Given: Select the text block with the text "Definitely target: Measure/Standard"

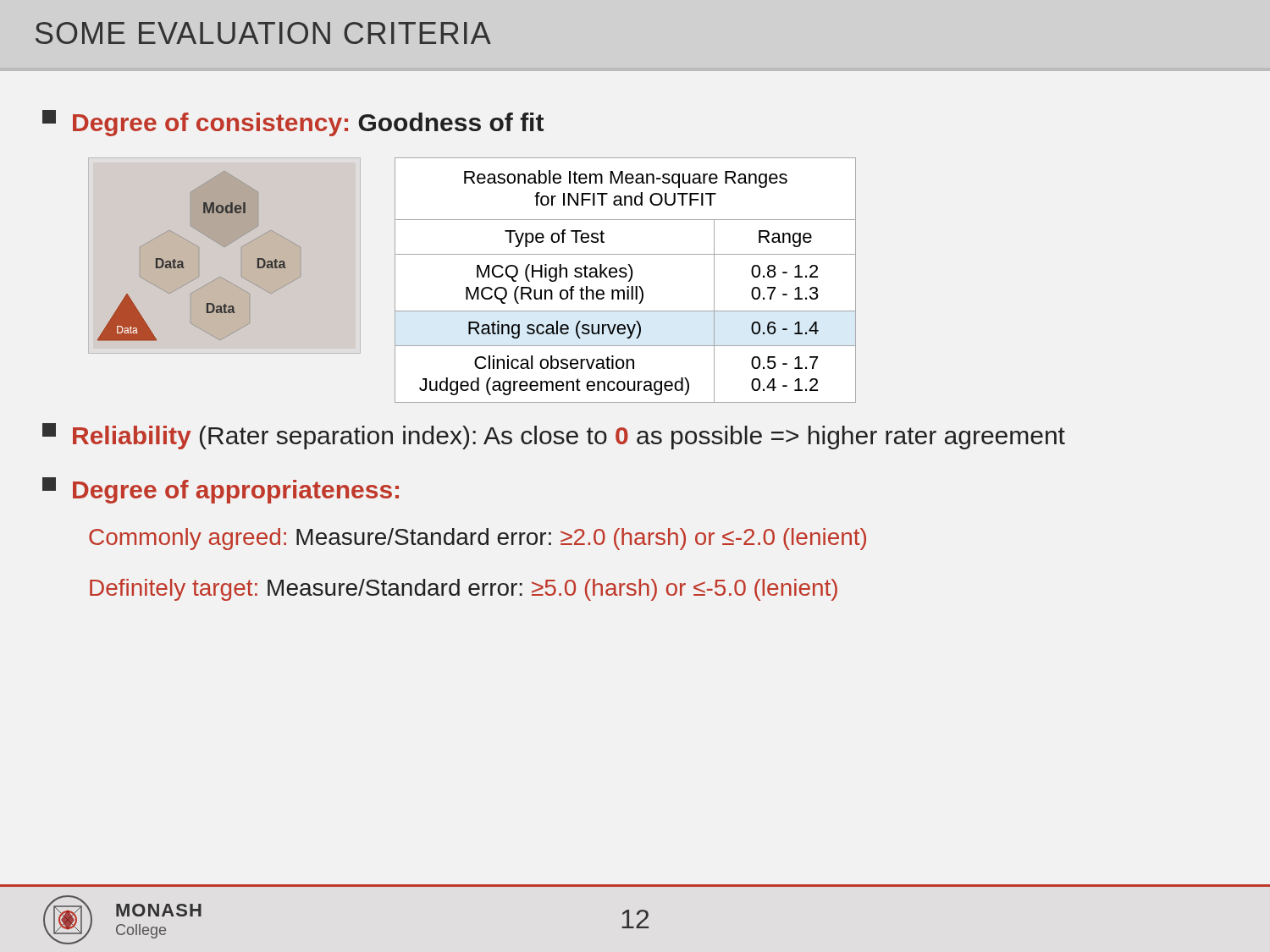Looking at the screenshot, I should [x=463, y=588].
